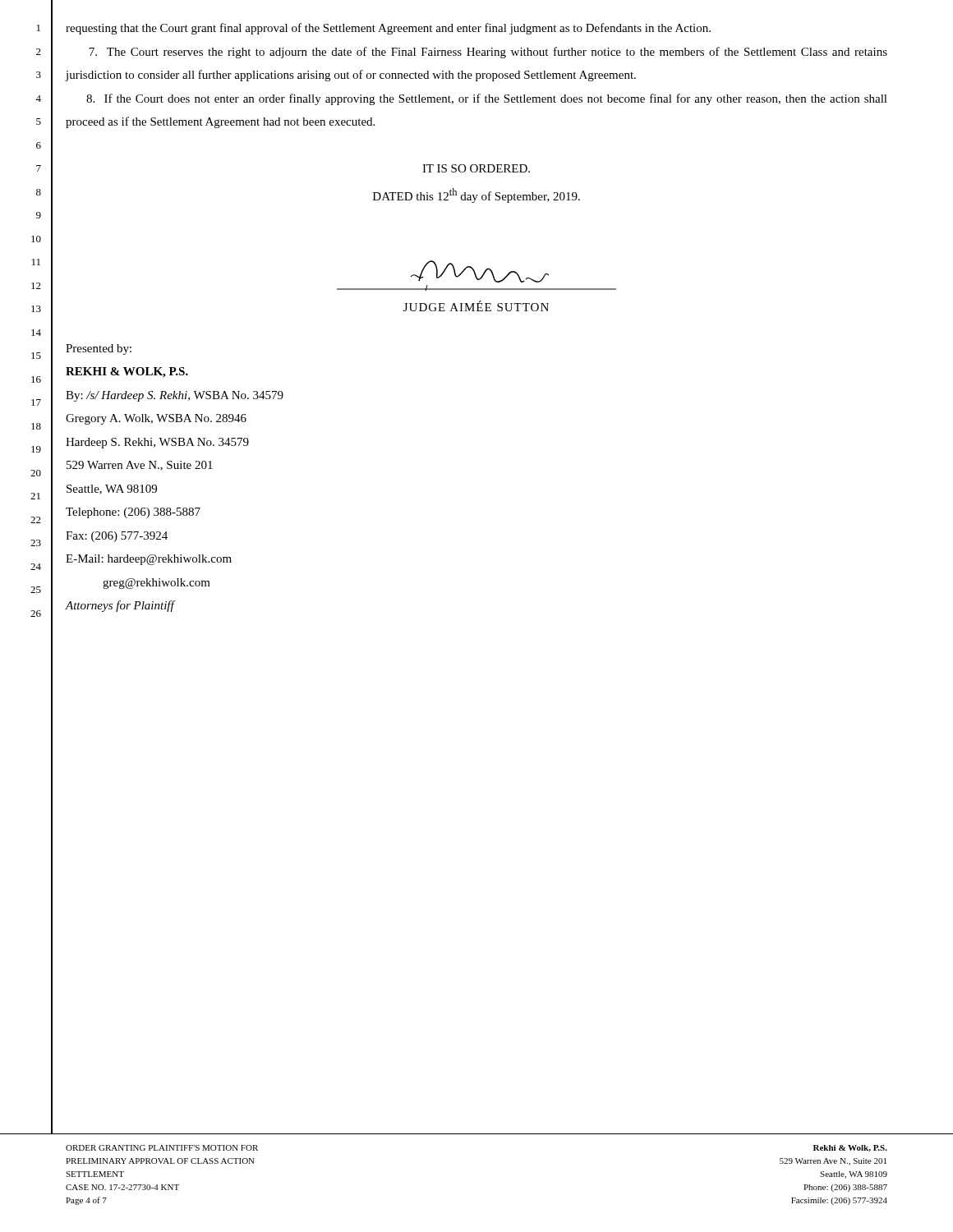Navigate to the text starting "Attorneys for Plaintiff"
The width and height of the screenshot is (953, 1232).
(120, 605)
